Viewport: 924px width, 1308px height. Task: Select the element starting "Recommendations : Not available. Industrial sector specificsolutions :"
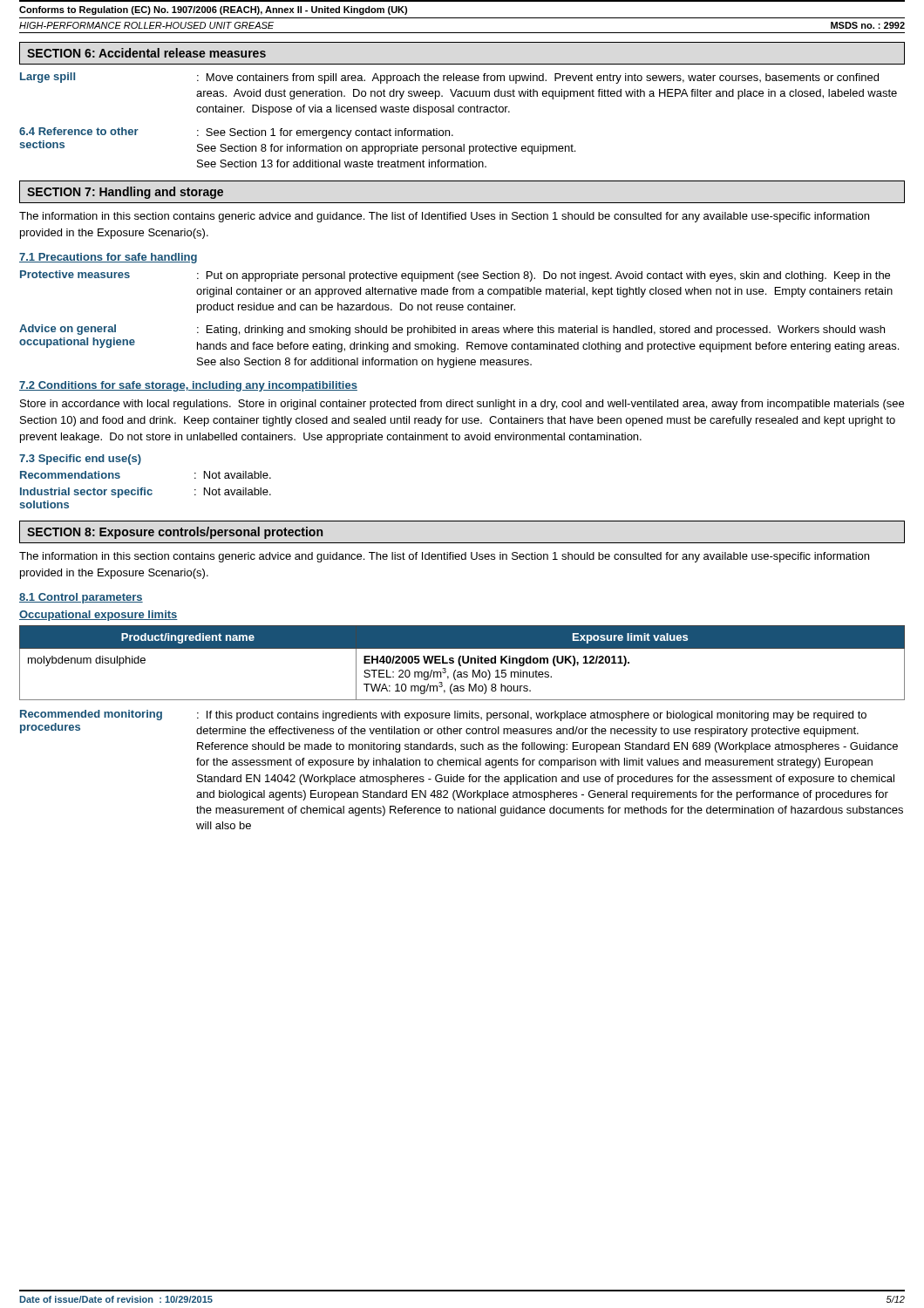point(145,490)
